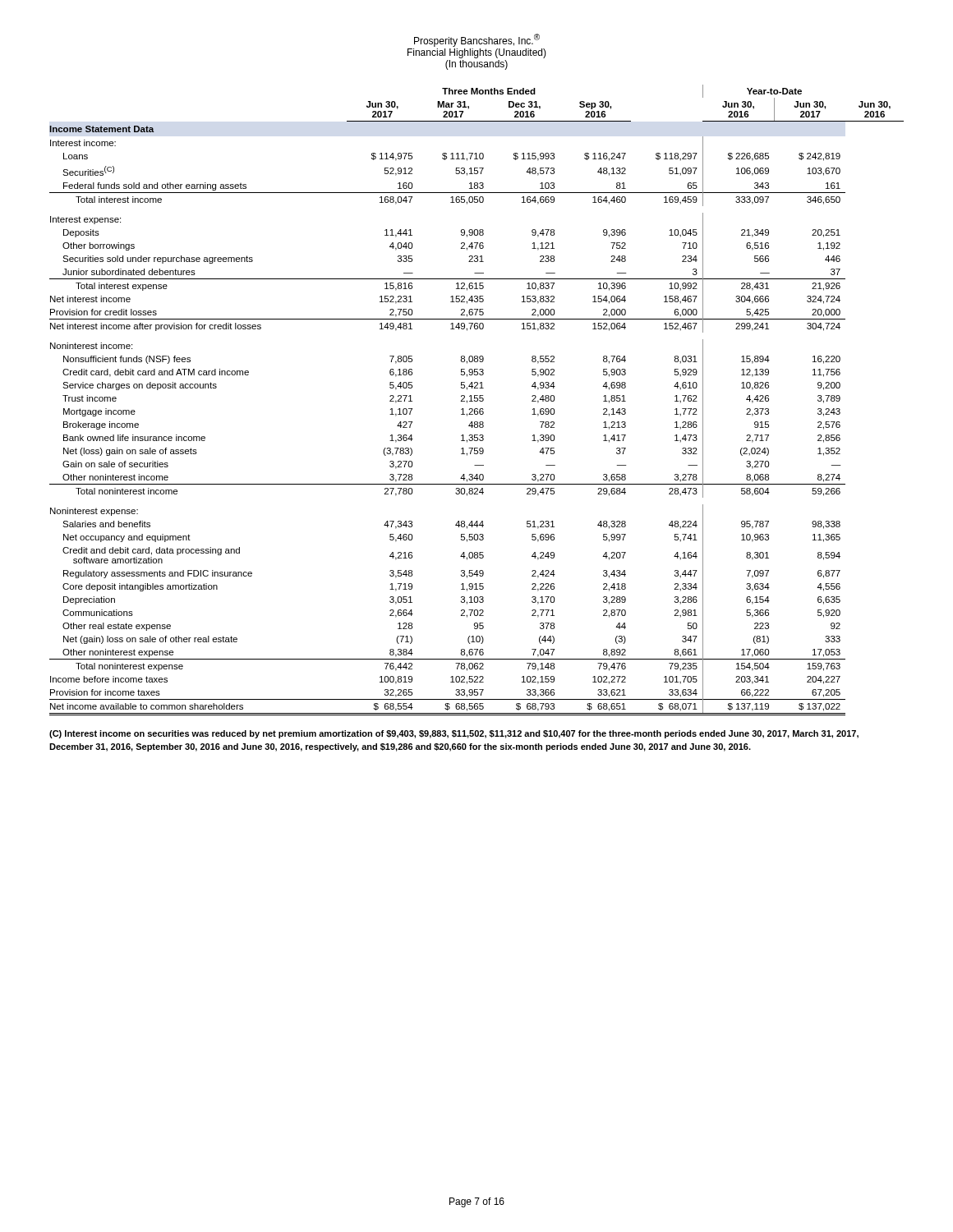Viewport: 953px width, 1232px height.
Task: Find the table that mentions "Other noninterest expense"
Action: coord(476,400)
